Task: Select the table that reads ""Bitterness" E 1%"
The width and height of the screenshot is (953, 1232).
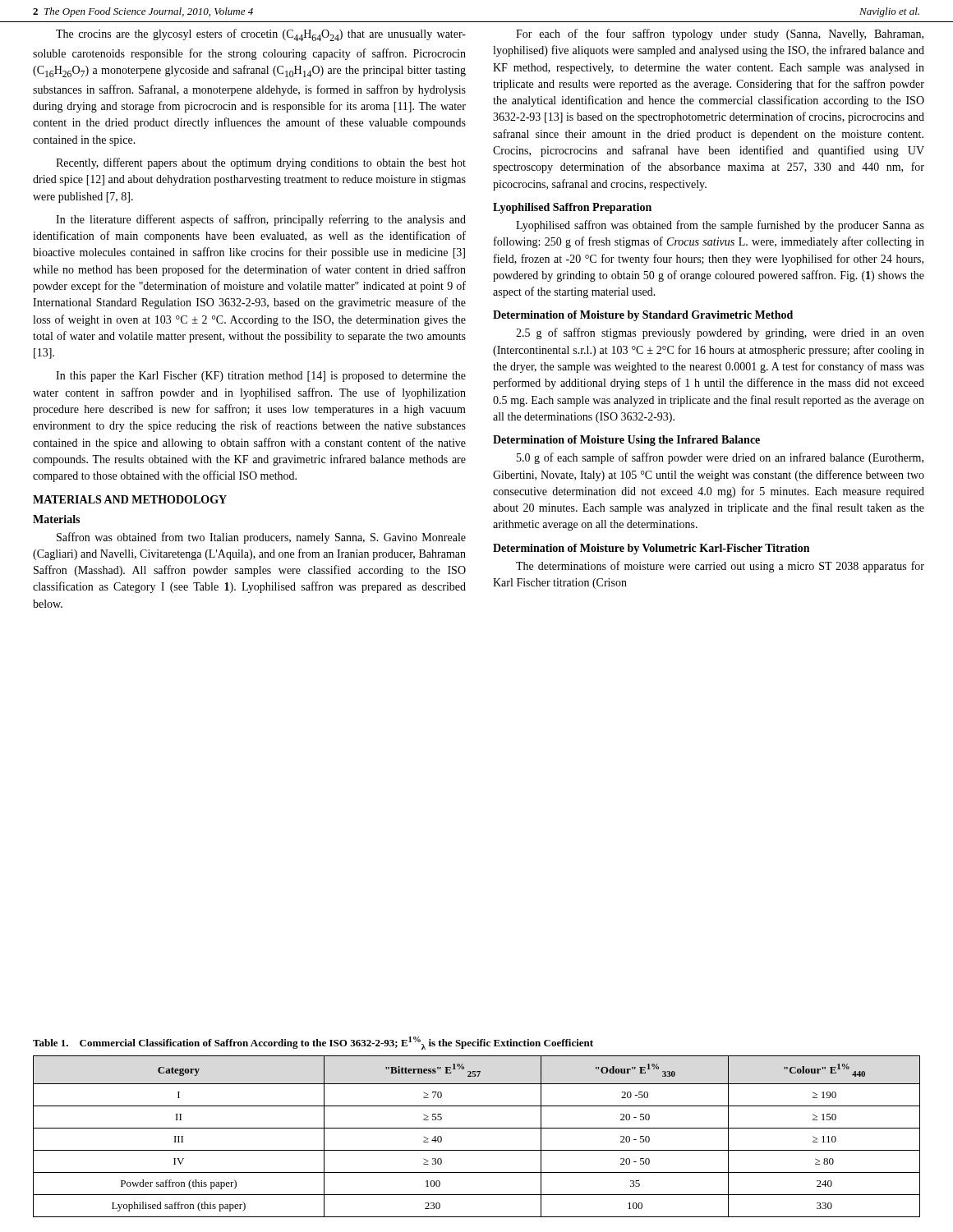Action: click(x=476, y=1136)
